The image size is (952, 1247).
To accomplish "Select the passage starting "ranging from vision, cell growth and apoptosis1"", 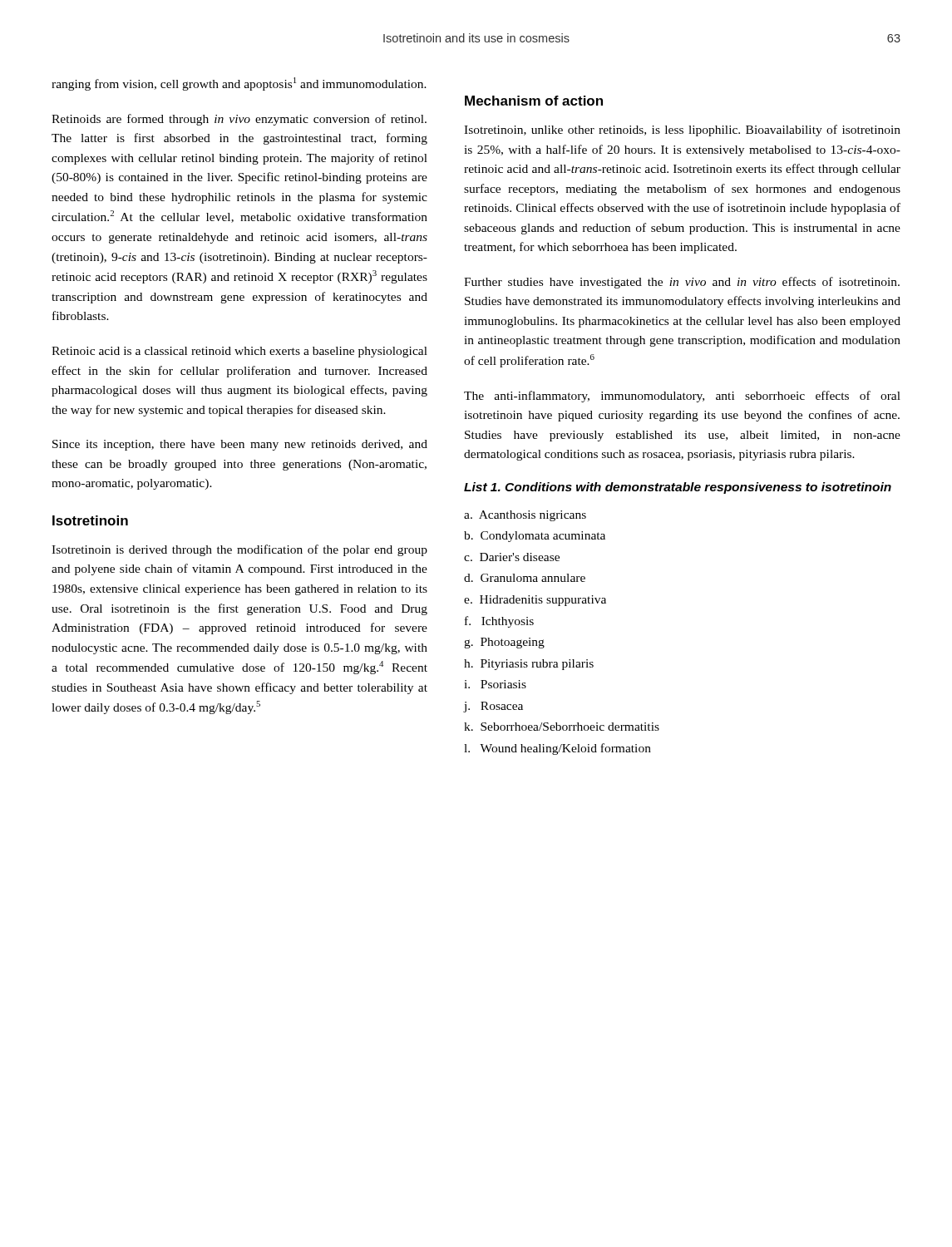I will pyautogui.click(x=239, y=83).
